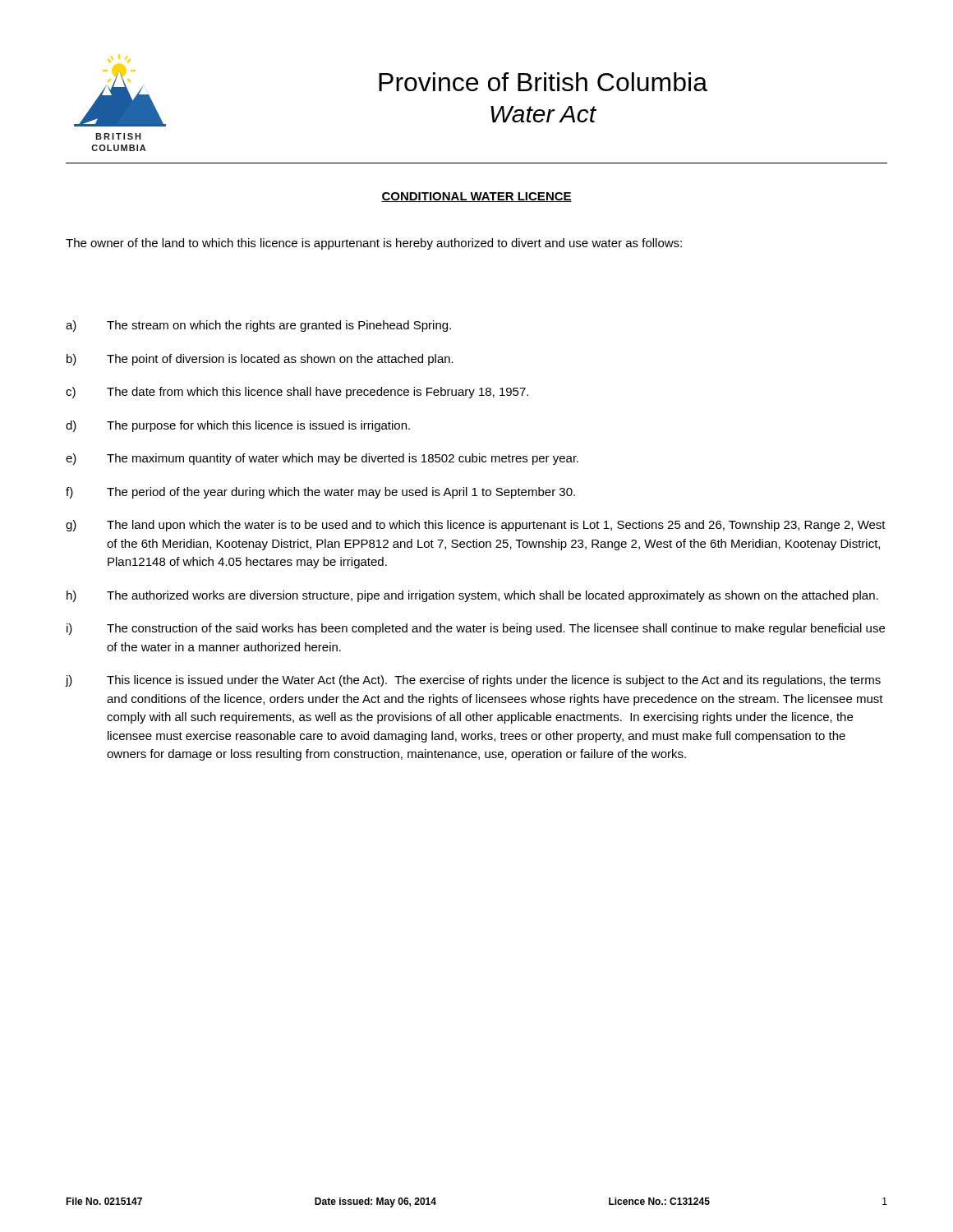Point to the text starting "g) The land upon which the"
Image resolution: width=953 pixels, height=1232 pixels.
476,544
